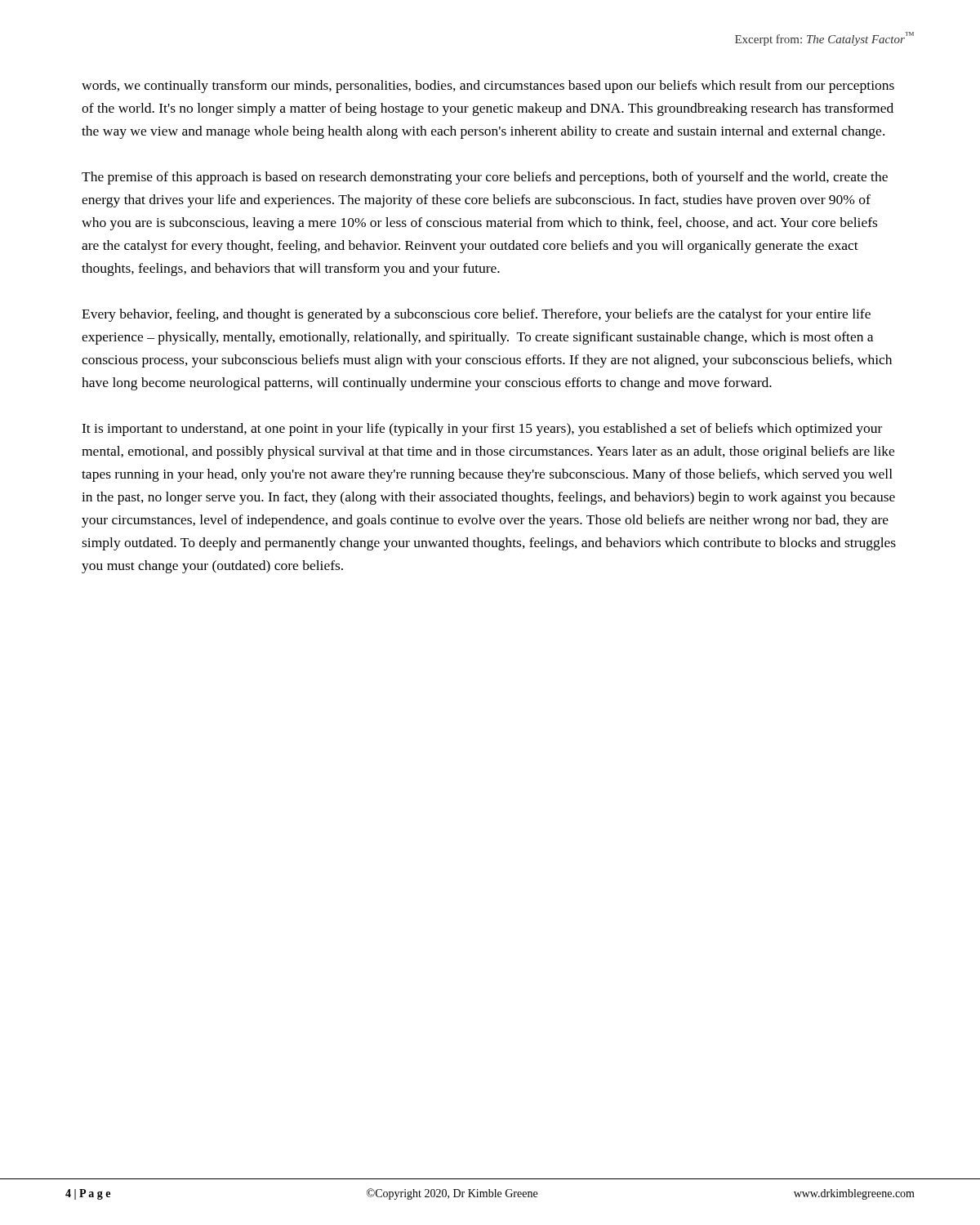Select the region starting "words, we continually"
980x1225 pixels.
point(488,108)
